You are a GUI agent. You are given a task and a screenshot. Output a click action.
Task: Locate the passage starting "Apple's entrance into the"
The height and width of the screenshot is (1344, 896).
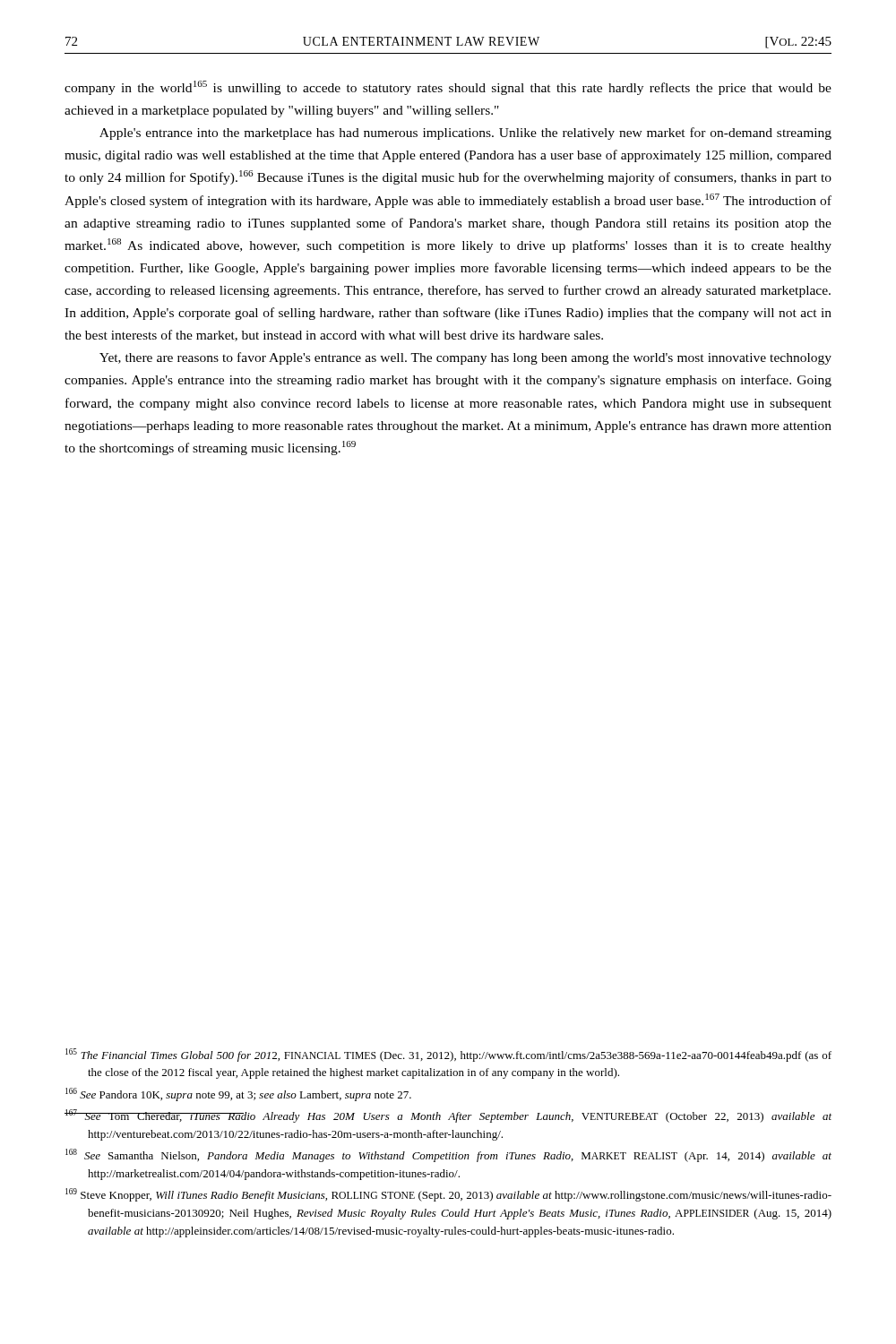[448, 234]
